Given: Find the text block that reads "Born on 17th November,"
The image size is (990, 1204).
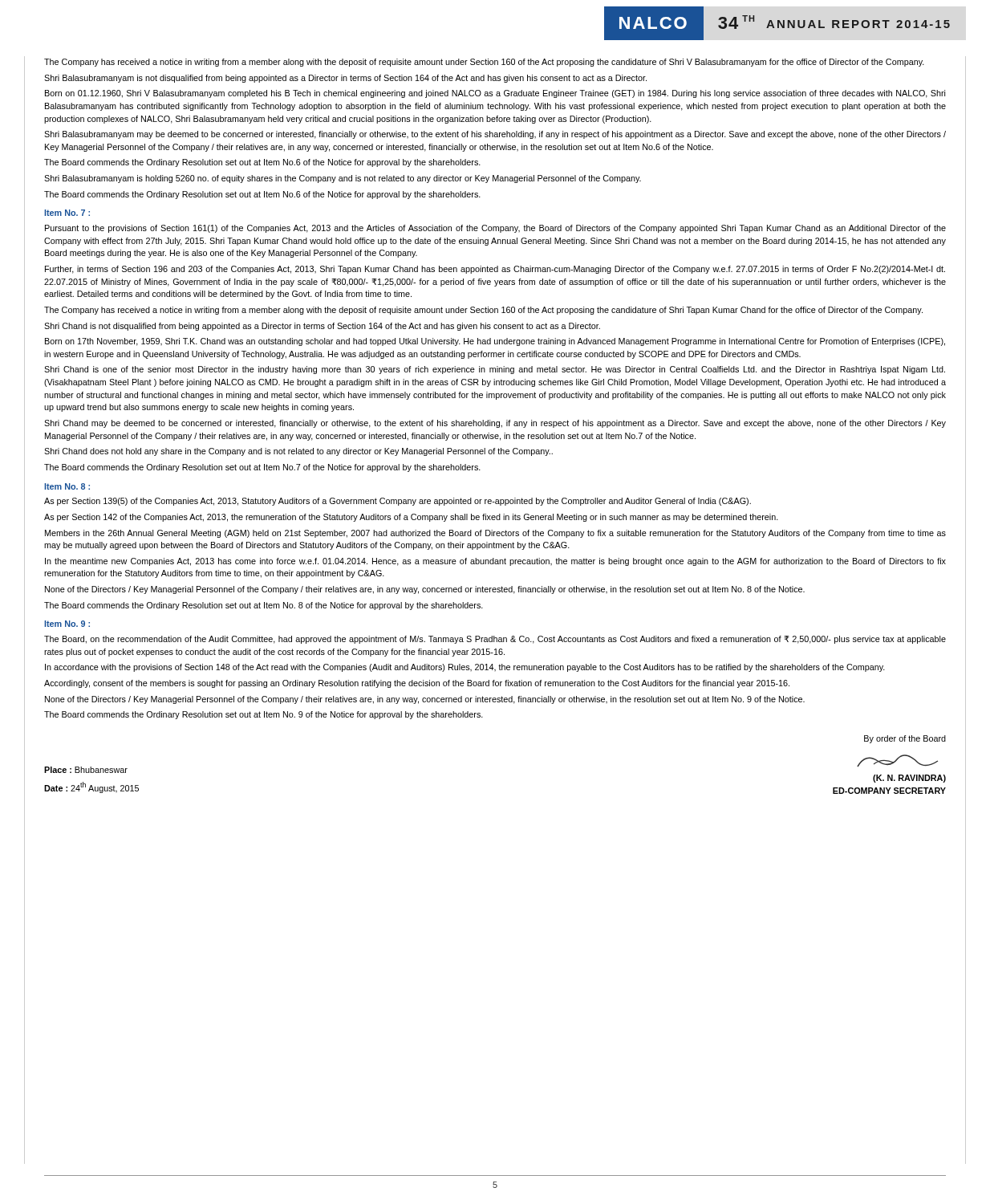Looking at the screenshot, I should coord(495,348).
